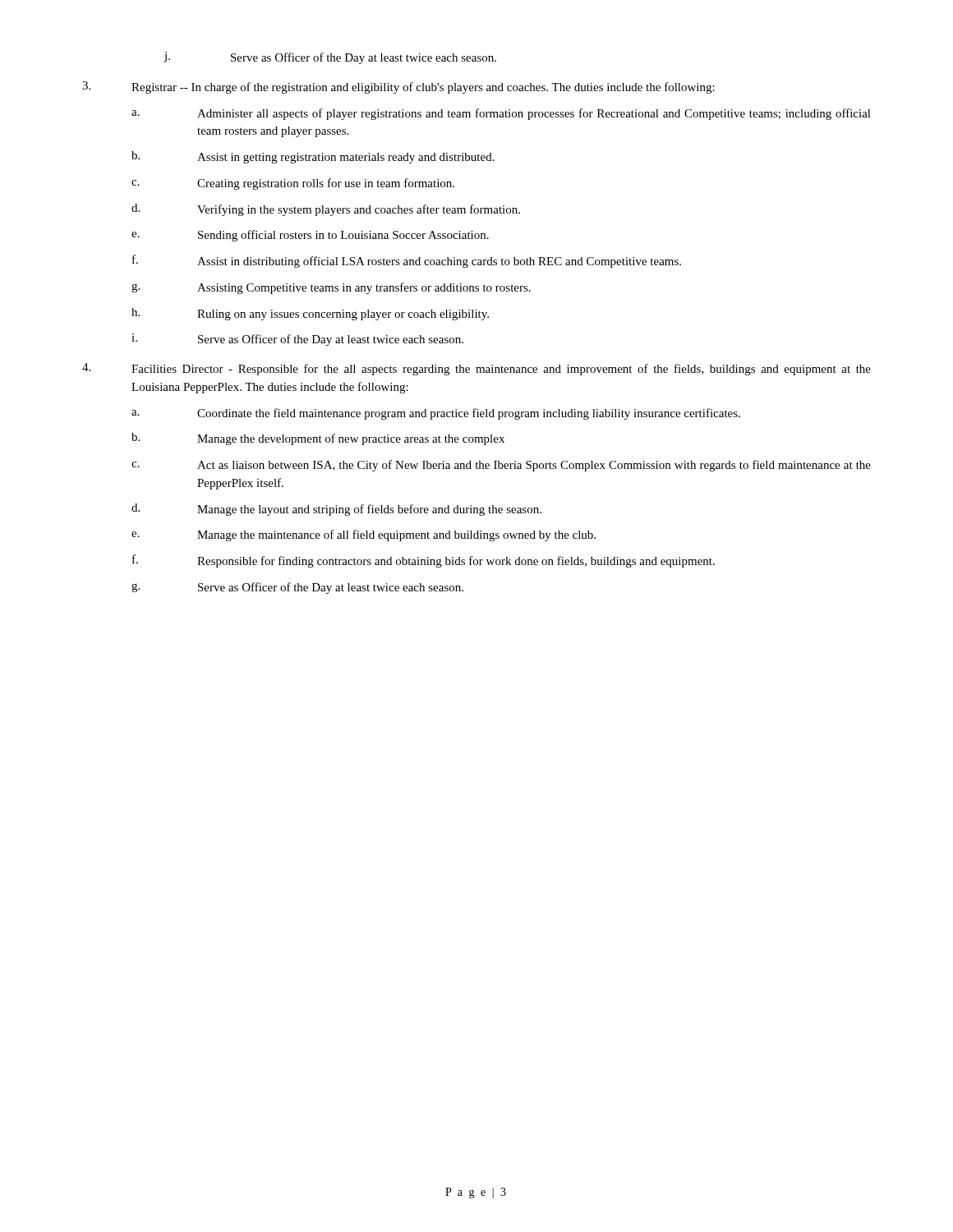The image size is (953, 1232).
Task: Find the element starting "3. Registrar --"
Action: [476, 214]
